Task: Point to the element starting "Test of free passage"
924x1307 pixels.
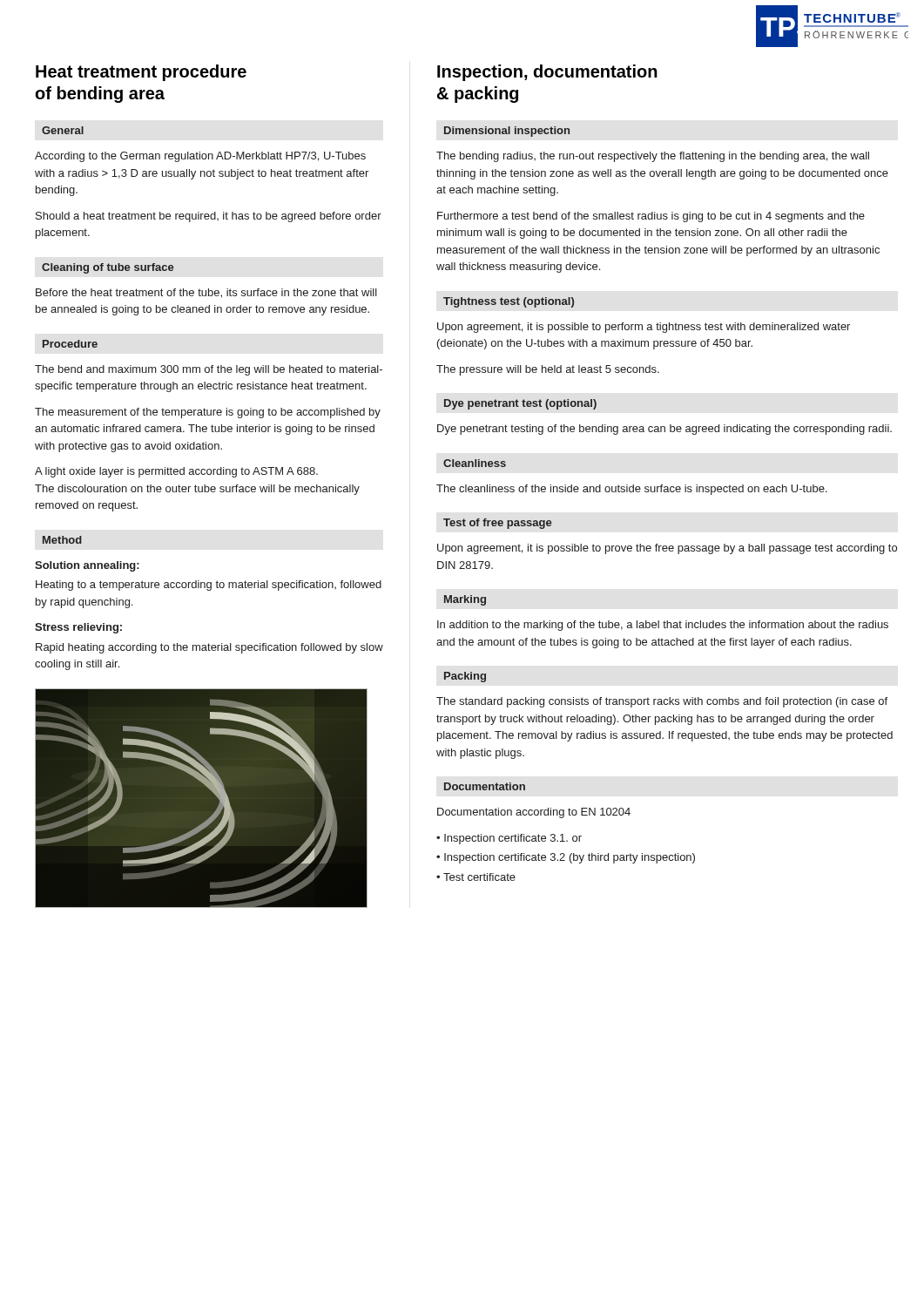Action: [498, 522]
